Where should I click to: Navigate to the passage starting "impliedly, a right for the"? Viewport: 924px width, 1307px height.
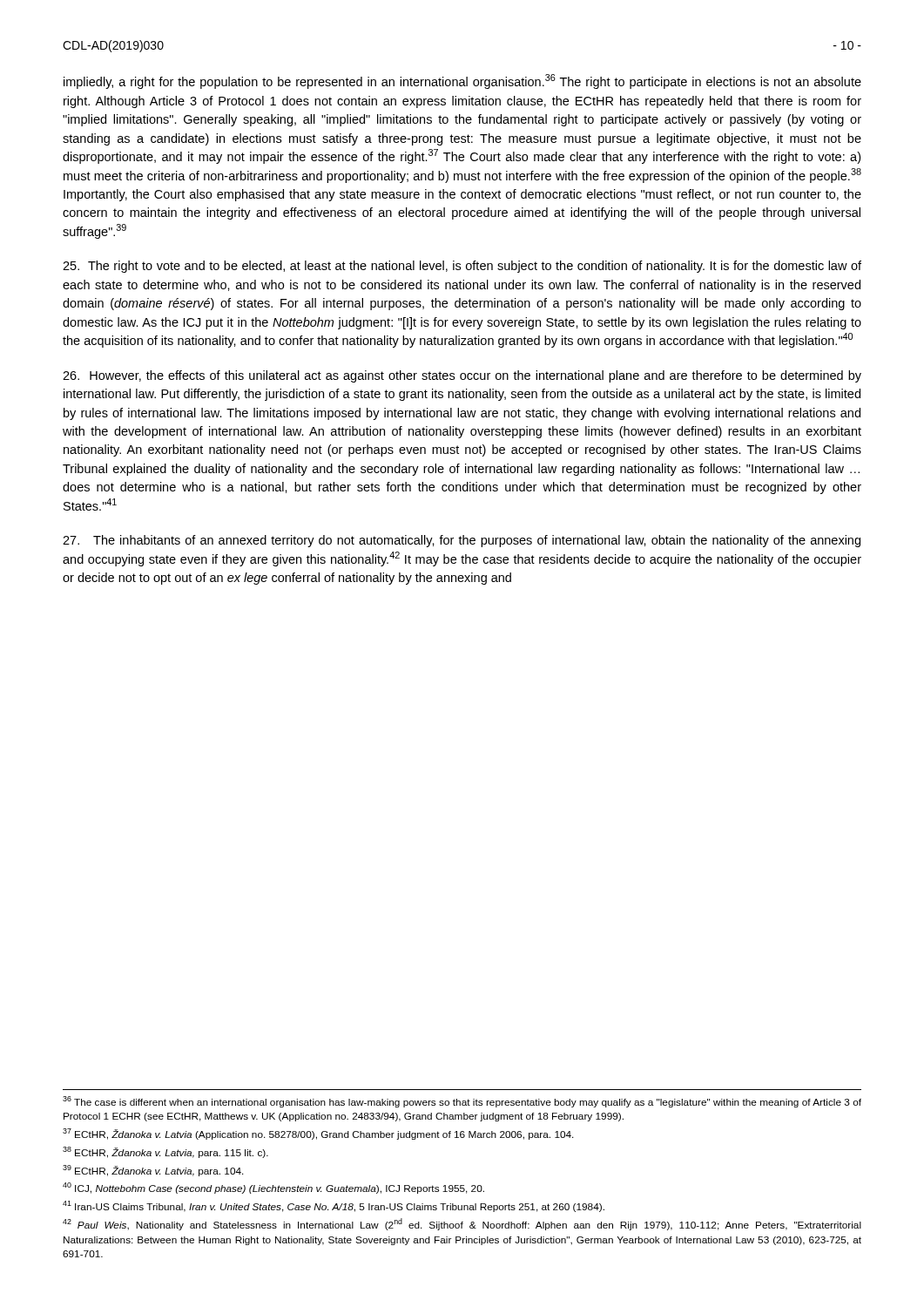pyautogui.click(x=462, y=156)
